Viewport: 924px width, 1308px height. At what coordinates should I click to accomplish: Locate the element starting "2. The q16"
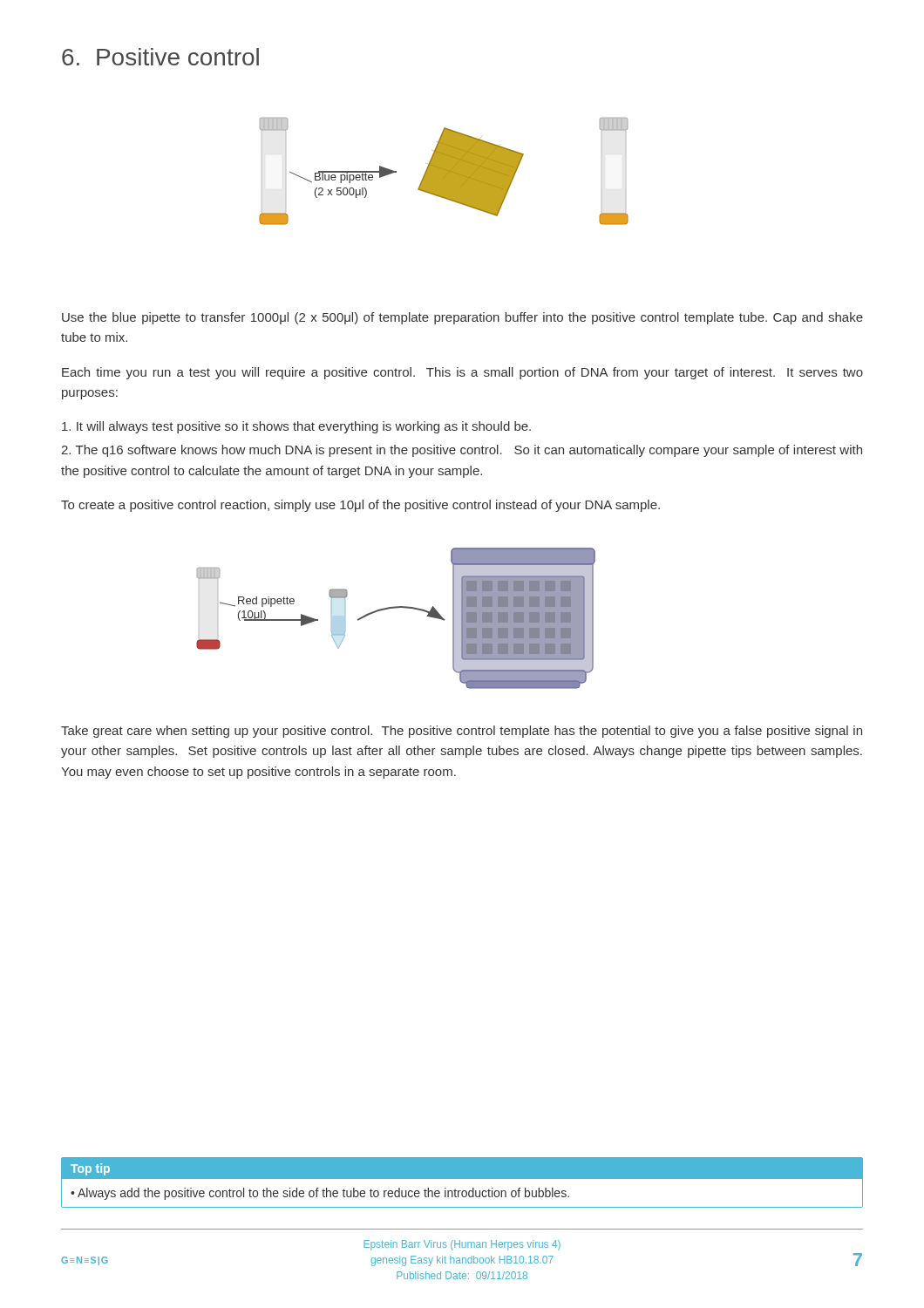[462, 460]
